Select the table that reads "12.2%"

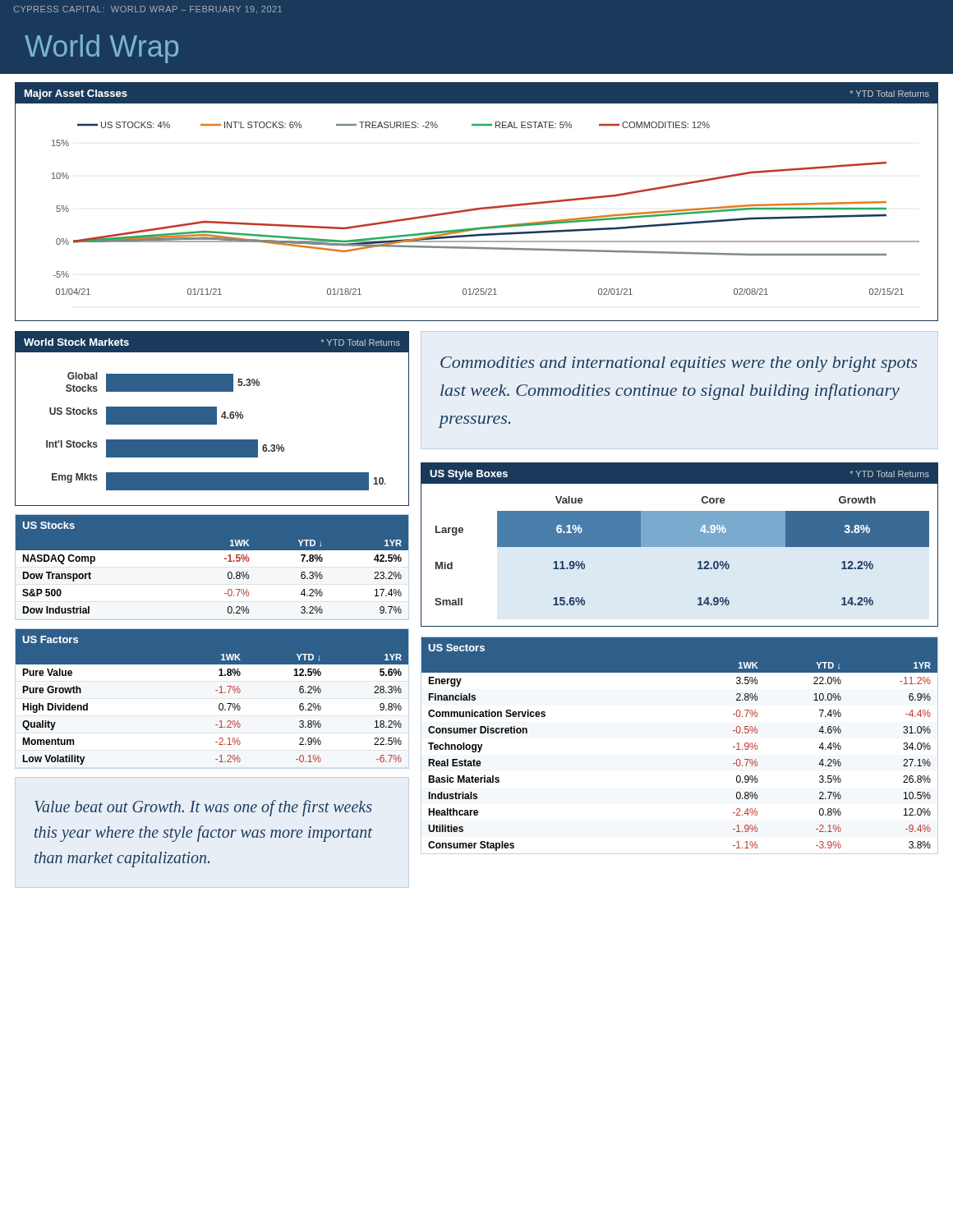tap(679, 545)
